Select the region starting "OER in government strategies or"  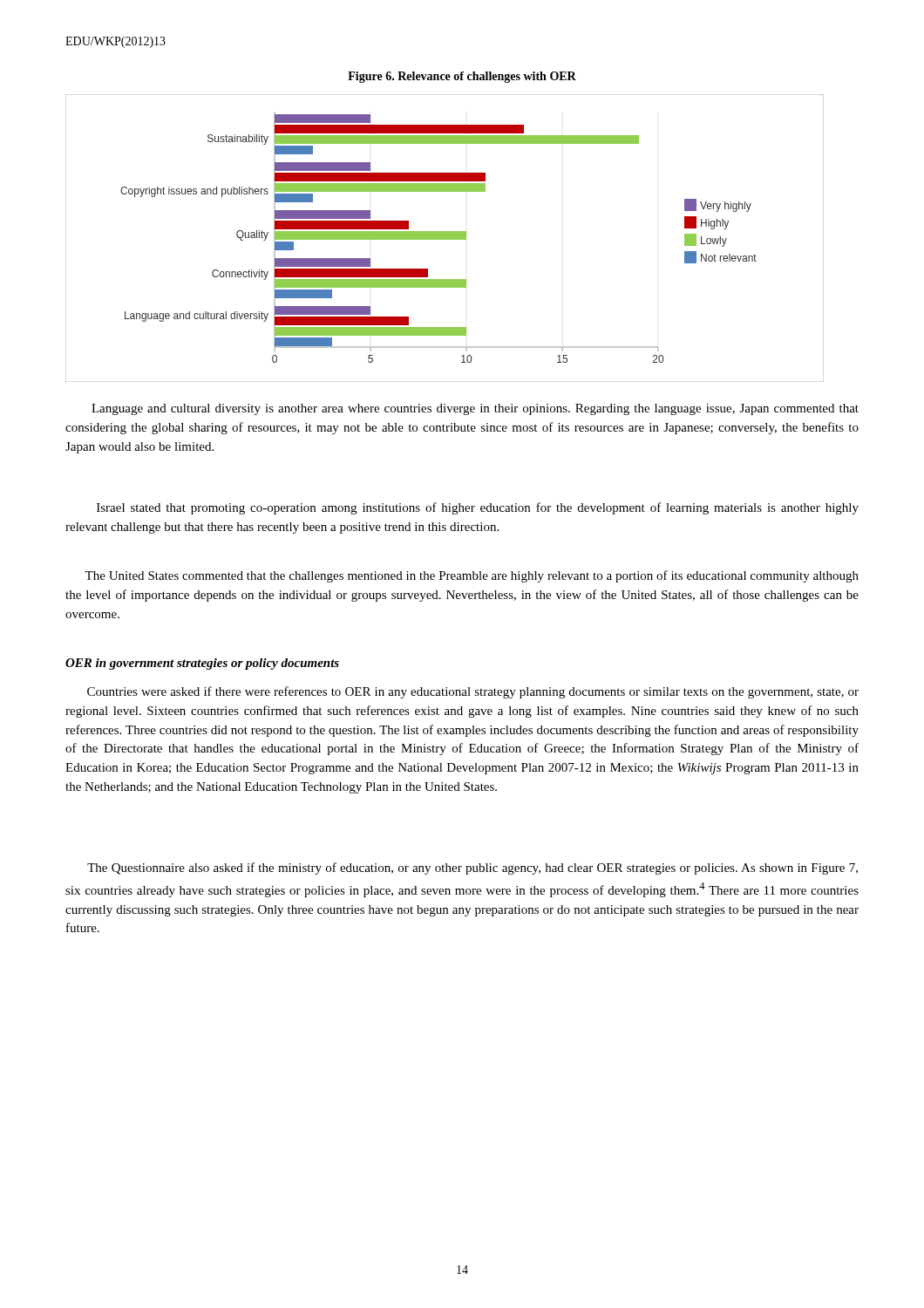[202, 663]
